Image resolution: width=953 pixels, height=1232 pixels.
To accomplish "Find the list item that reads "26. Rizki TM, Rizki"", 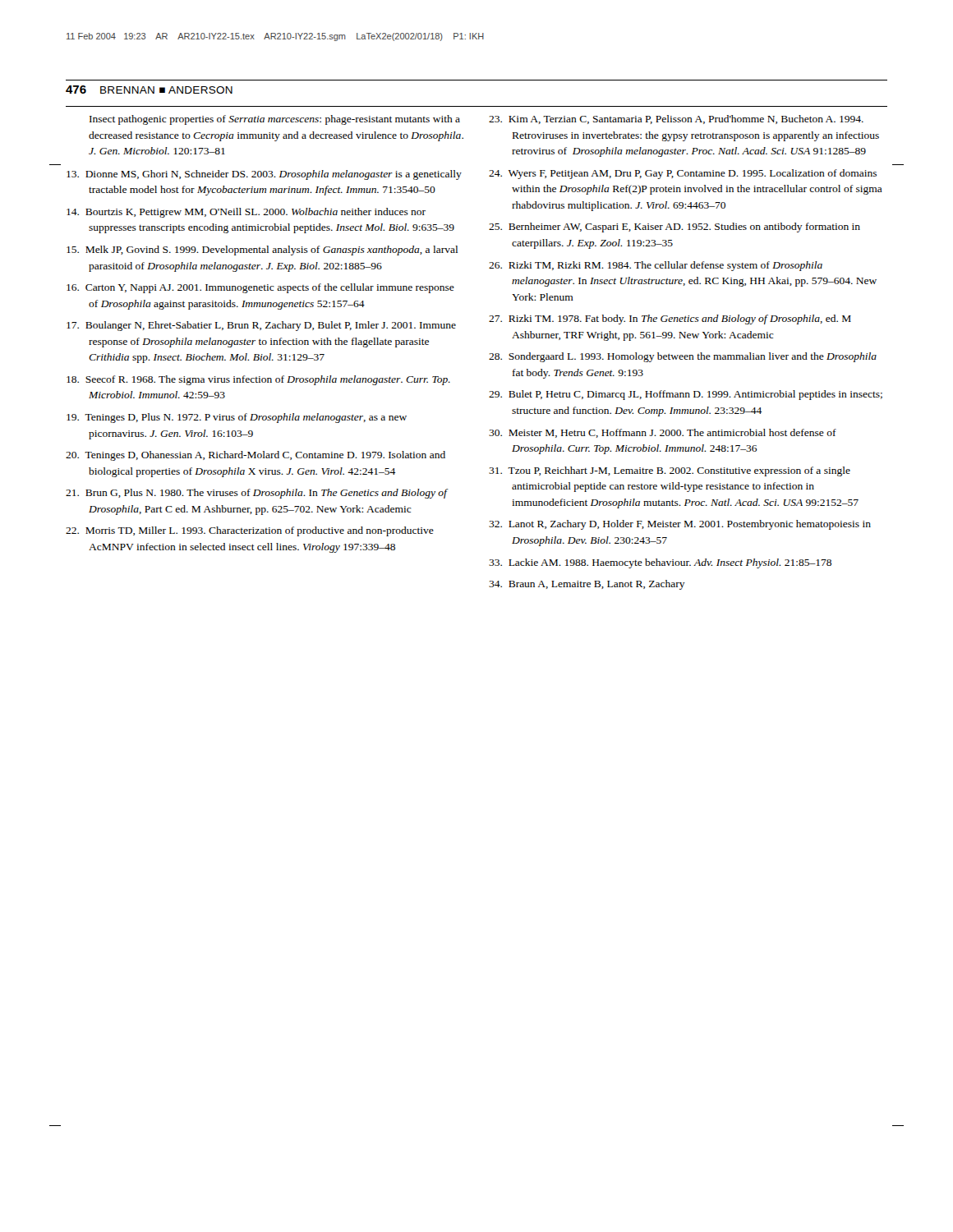I will coord(683,281).
